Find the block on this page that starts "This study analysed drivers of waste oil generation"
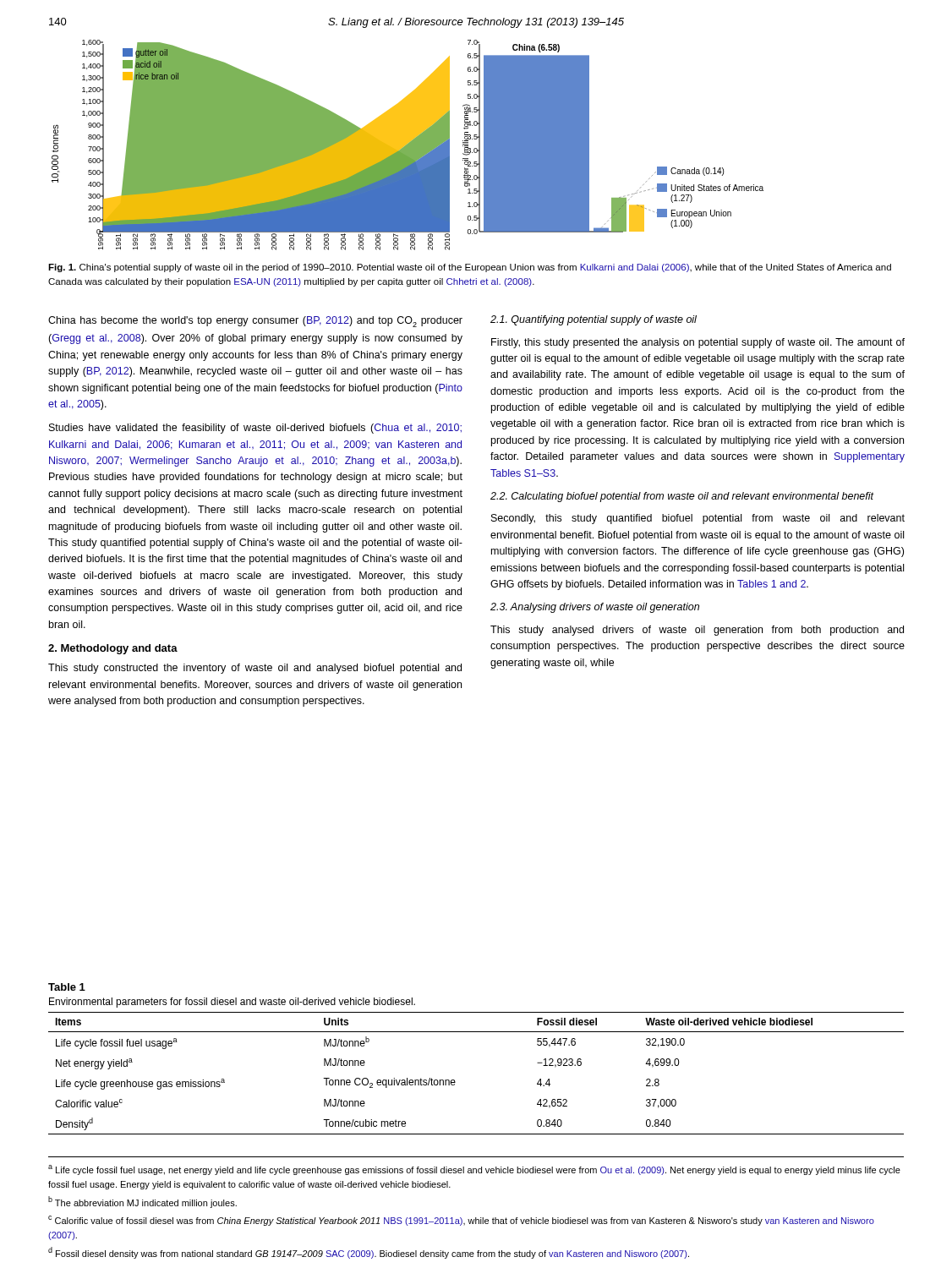The image size is (952, 1268). 698,646
